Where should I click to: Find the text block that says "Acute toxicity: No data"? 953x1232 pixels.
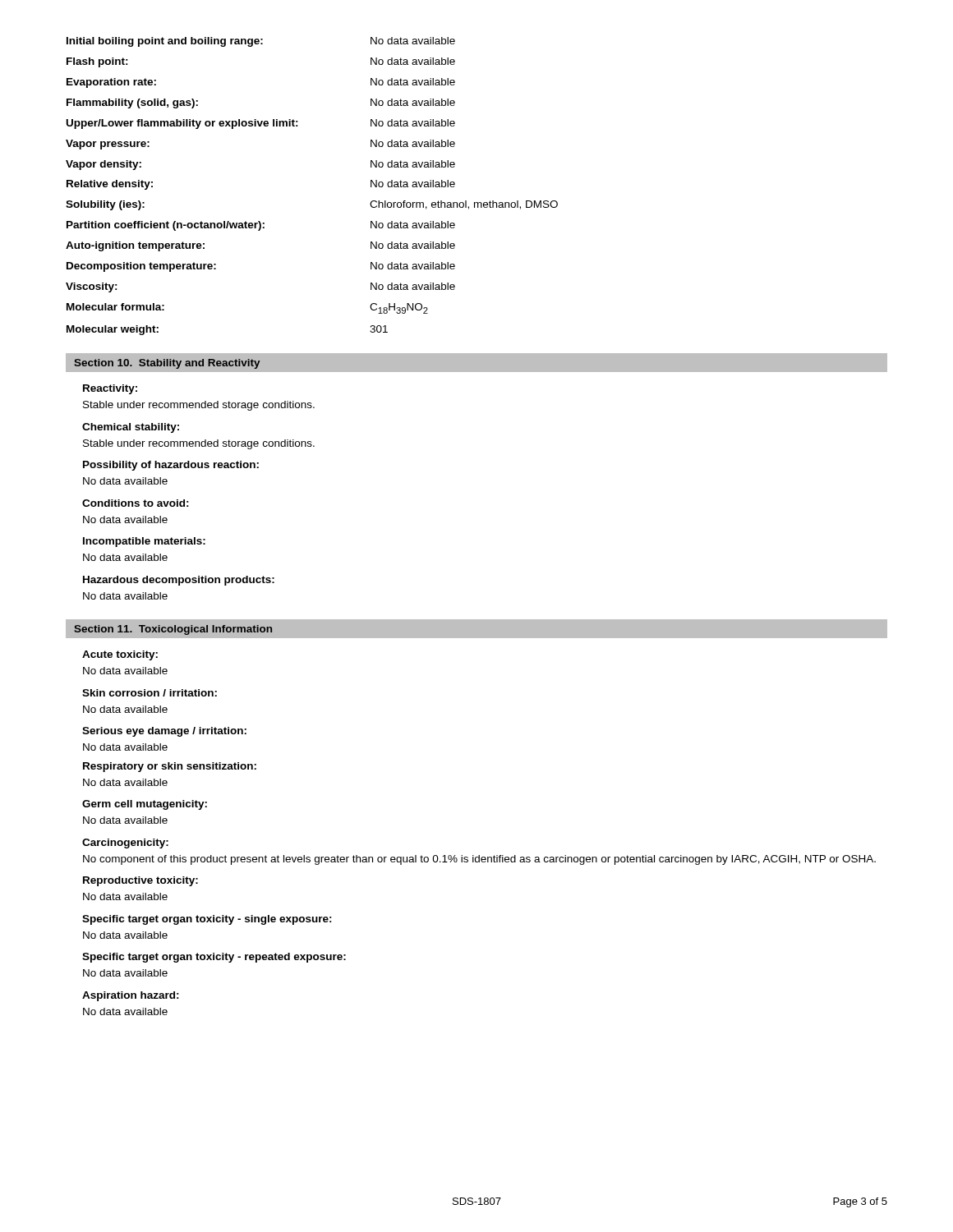[120, 655]
